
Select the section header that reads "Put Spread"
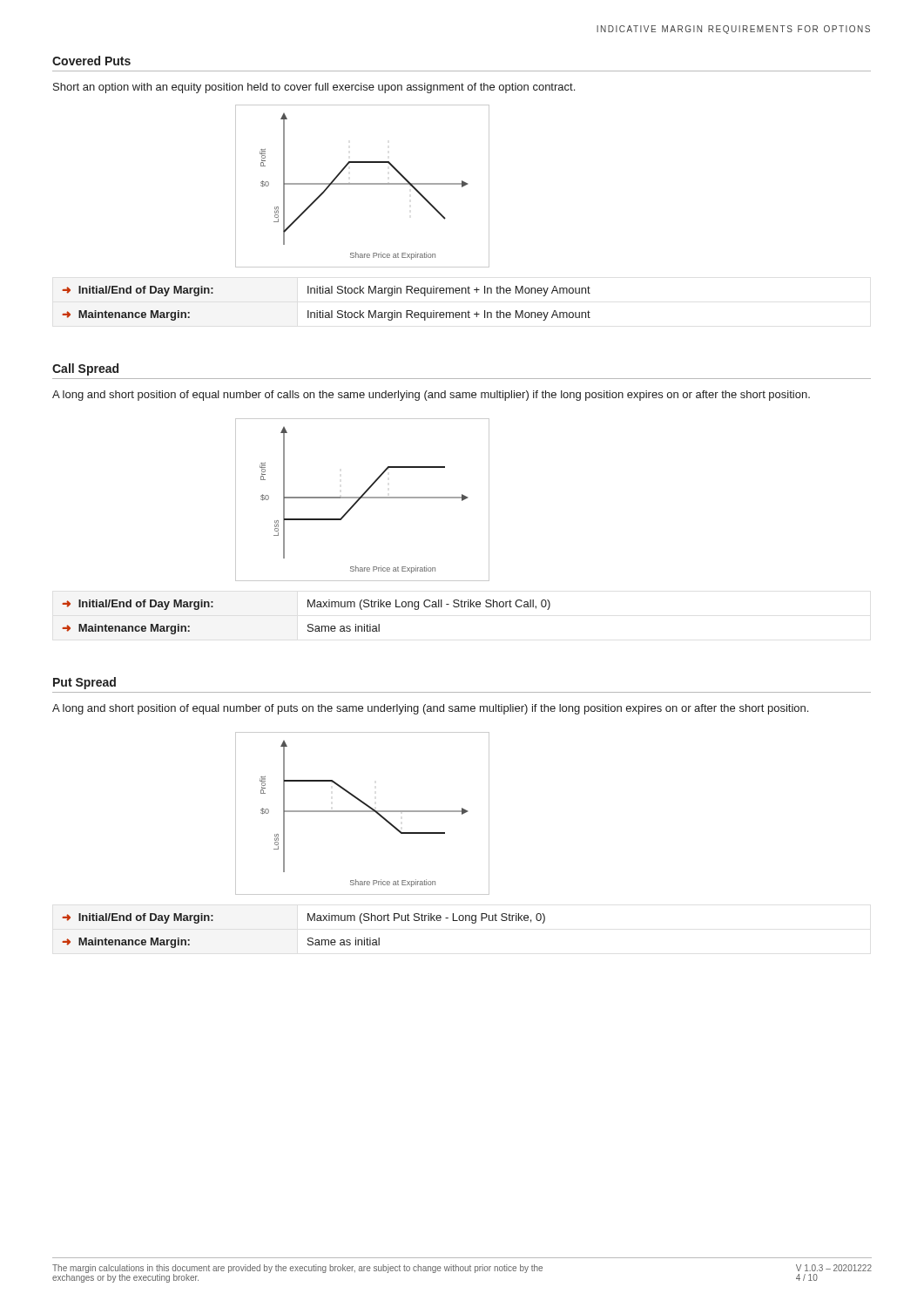point(84,682)
